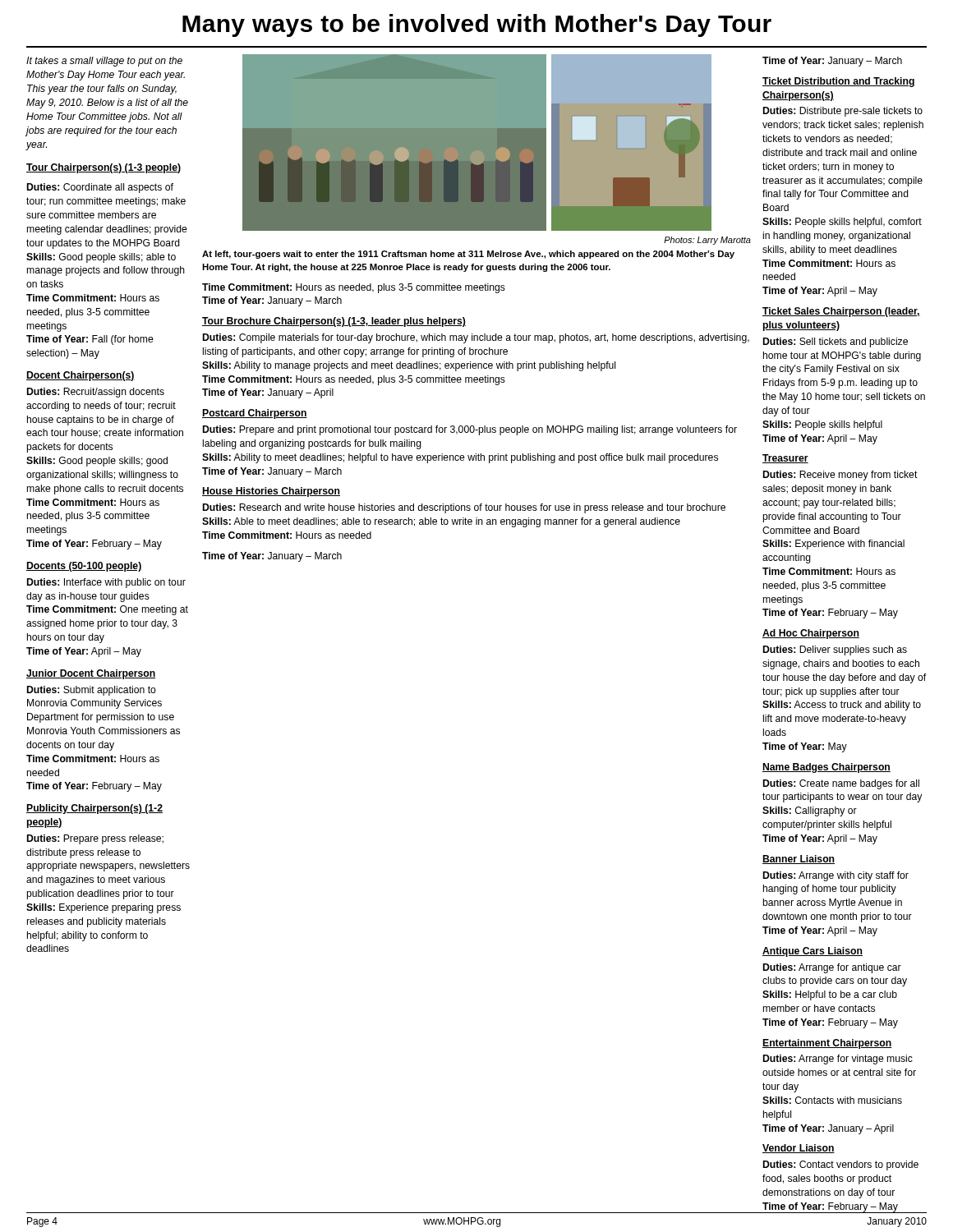Point to the block beginning "Duties: Interface with public"
953x1232 pixels.
click(107, 617)
